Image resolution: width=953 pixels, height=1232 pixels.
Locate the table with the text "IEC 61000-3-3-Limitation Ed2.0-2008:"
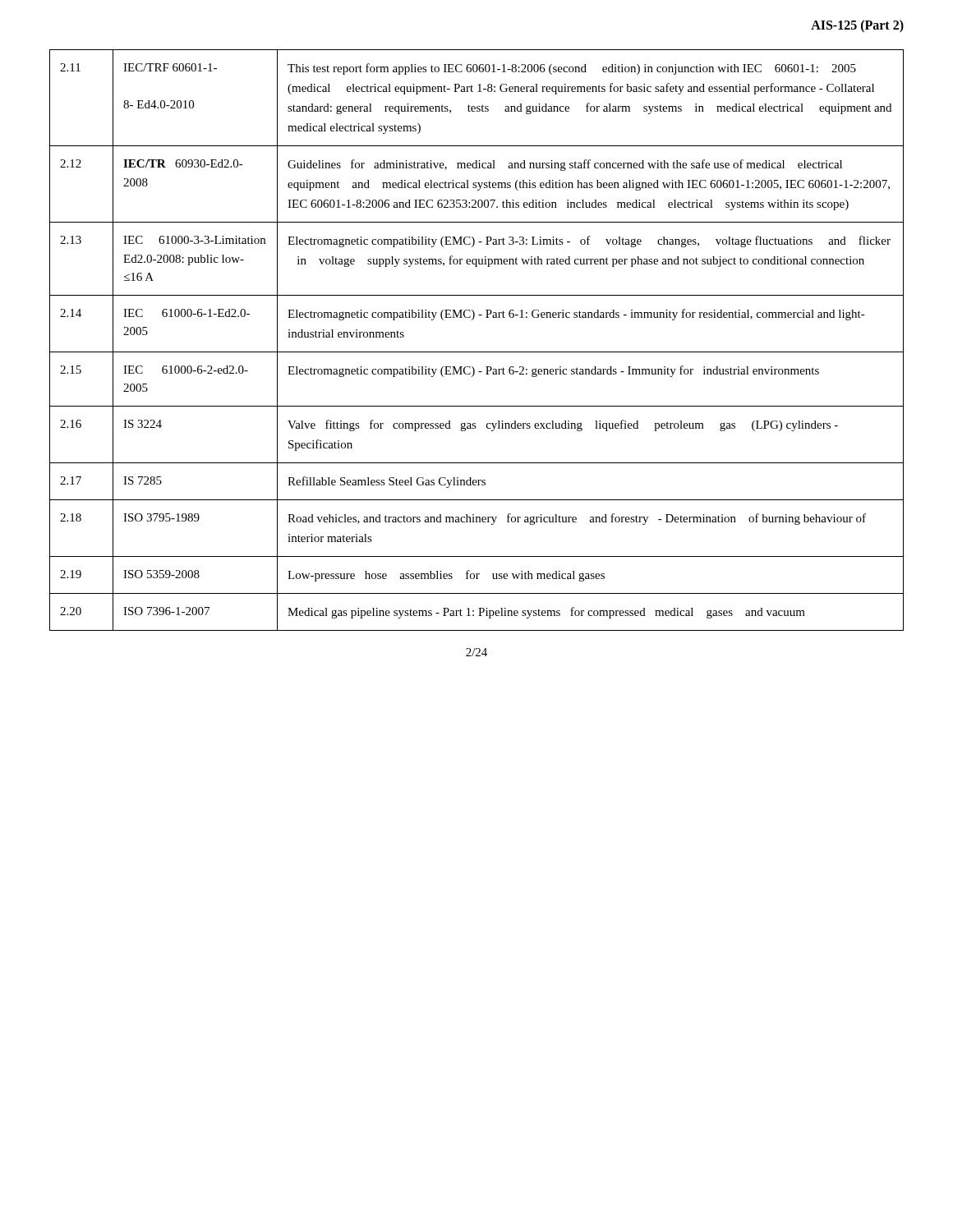476,340
